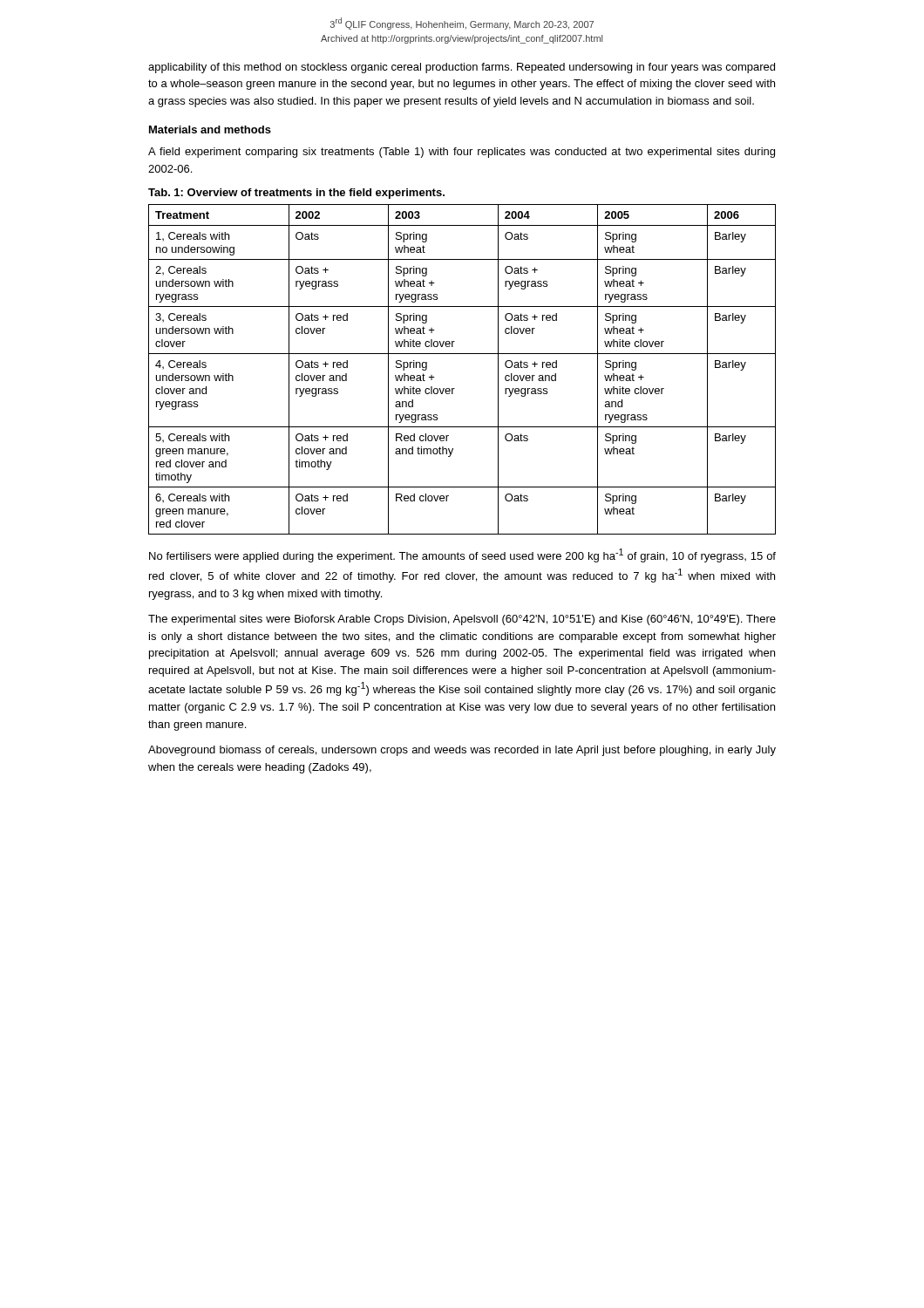
Task: Where is the passage that starts "No fertilisers were"?
Action: click(x=462, y=573)
